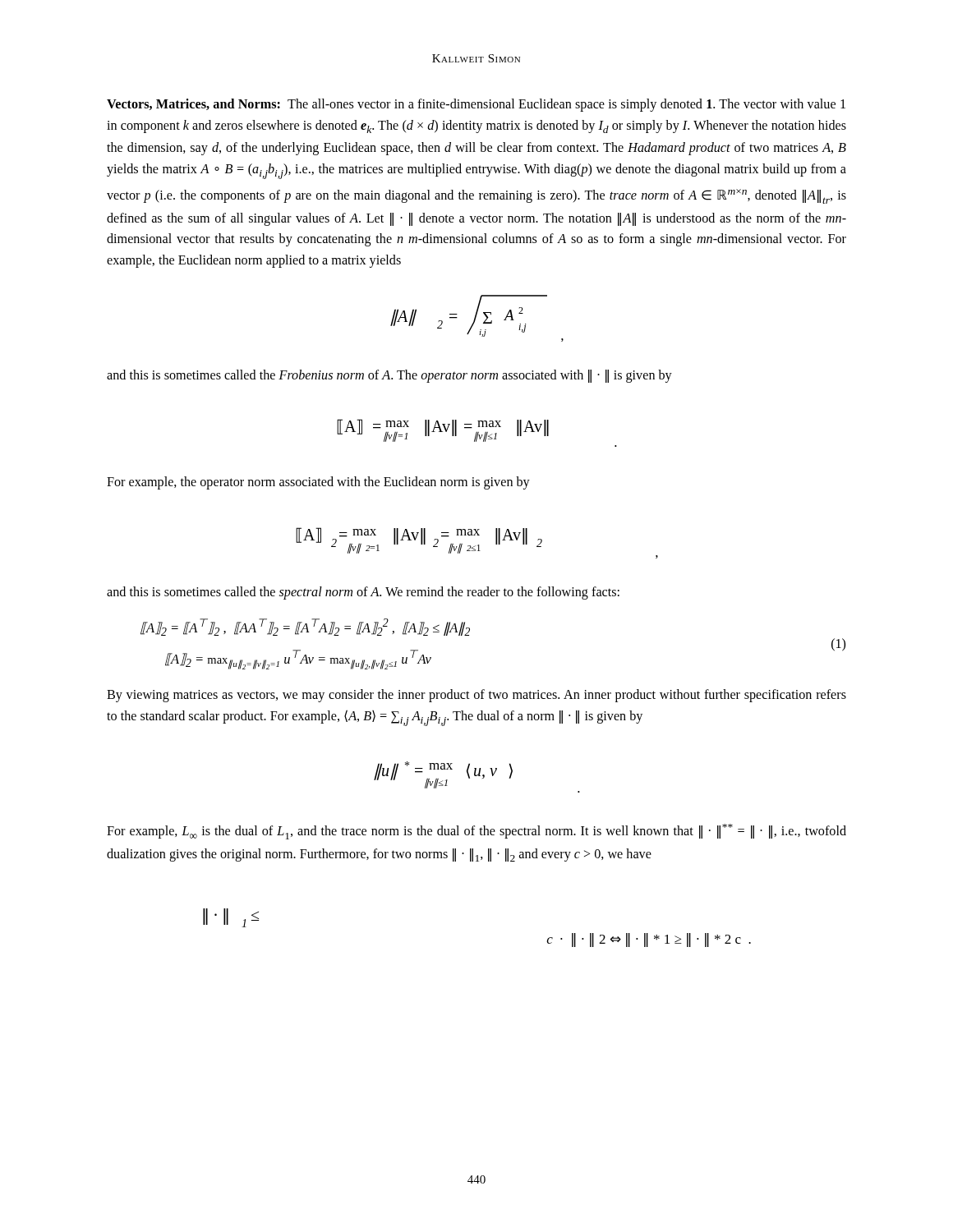Viewport: 953px width, 1232px height.
Task: Locate the formula containing "‖ · ‖ 1 ≤ c"
Action: click(x=231, y=918)
